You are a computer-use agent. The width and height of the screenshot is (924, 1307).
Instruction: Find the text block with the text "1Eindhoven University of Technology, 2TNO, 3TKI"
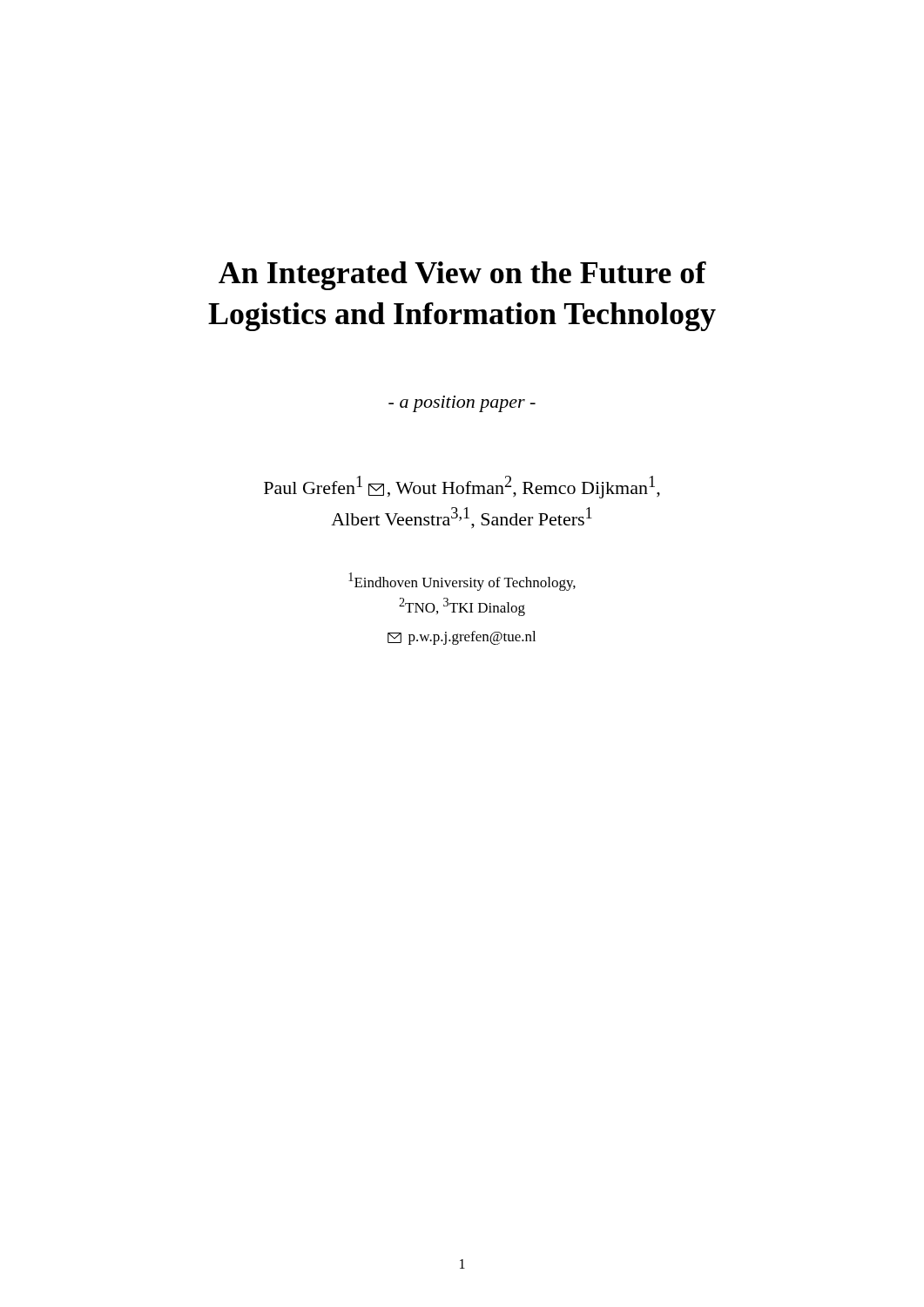point(462,594)
